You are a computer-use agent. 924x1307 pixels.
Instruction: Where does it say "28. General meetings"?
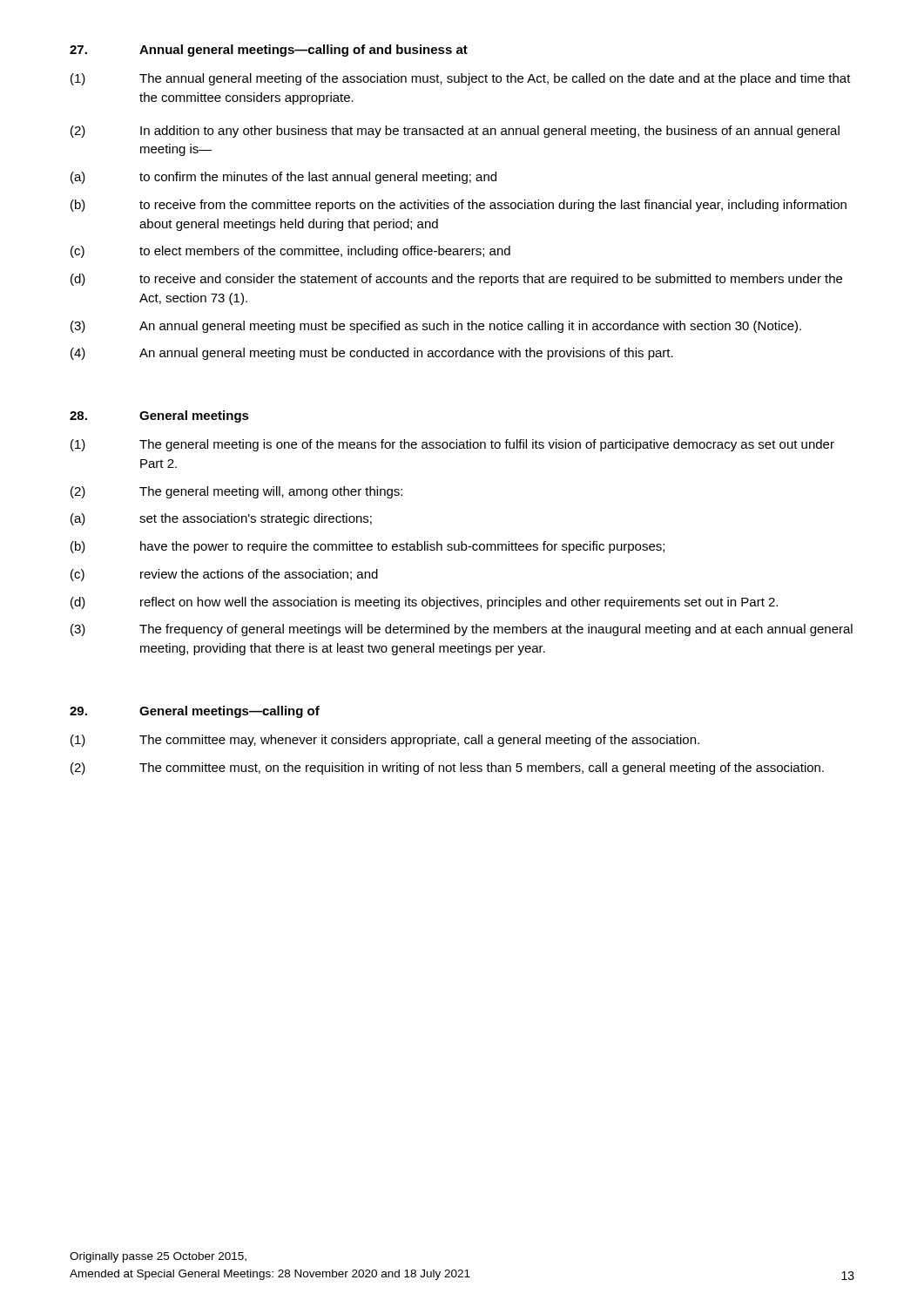point(159,415)
